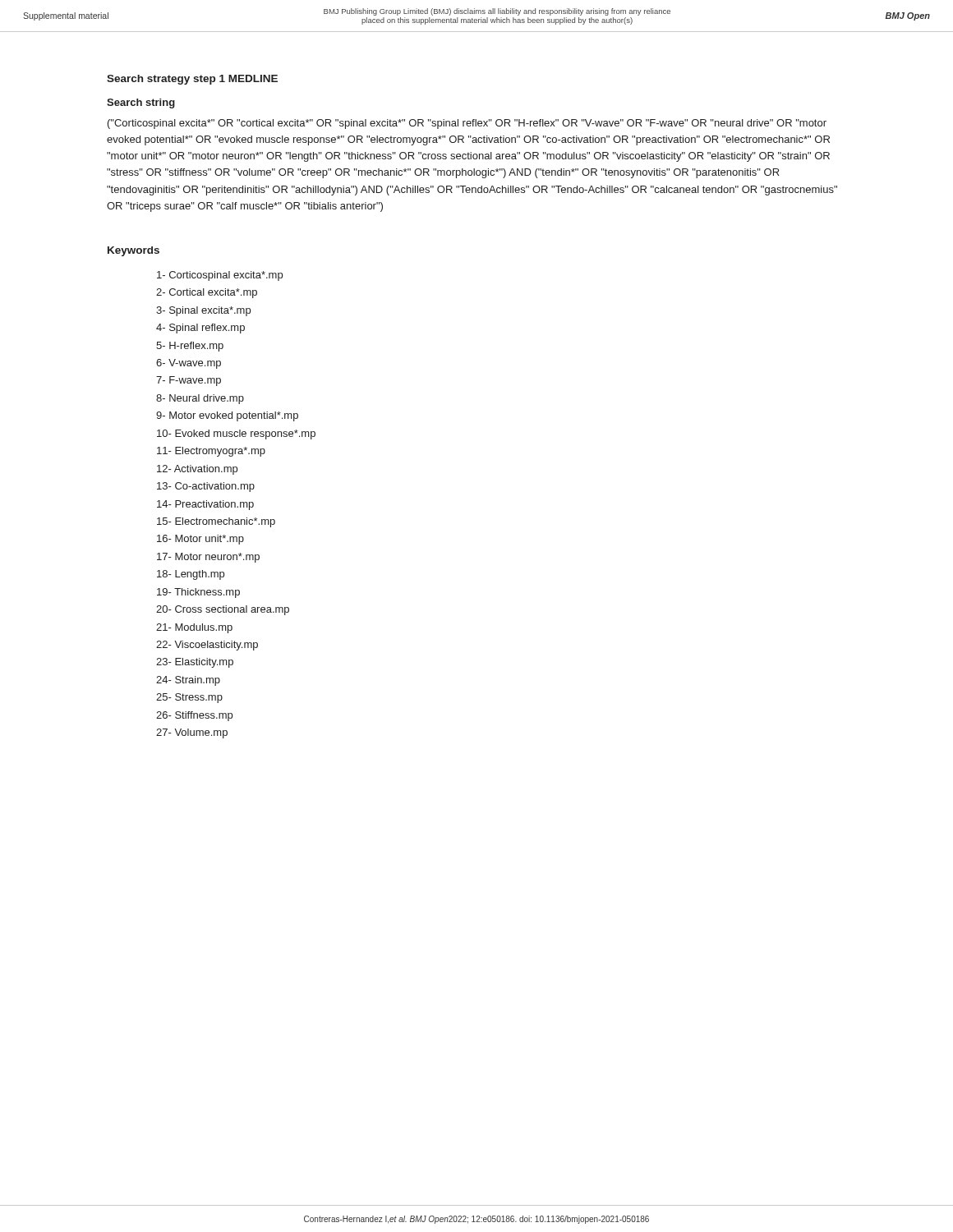Image resolution: width=953 pixels, height=1232 pixels.
Task: Click on the block starting "3- Spinal excita*.mp"
Action: coord(204,310)
